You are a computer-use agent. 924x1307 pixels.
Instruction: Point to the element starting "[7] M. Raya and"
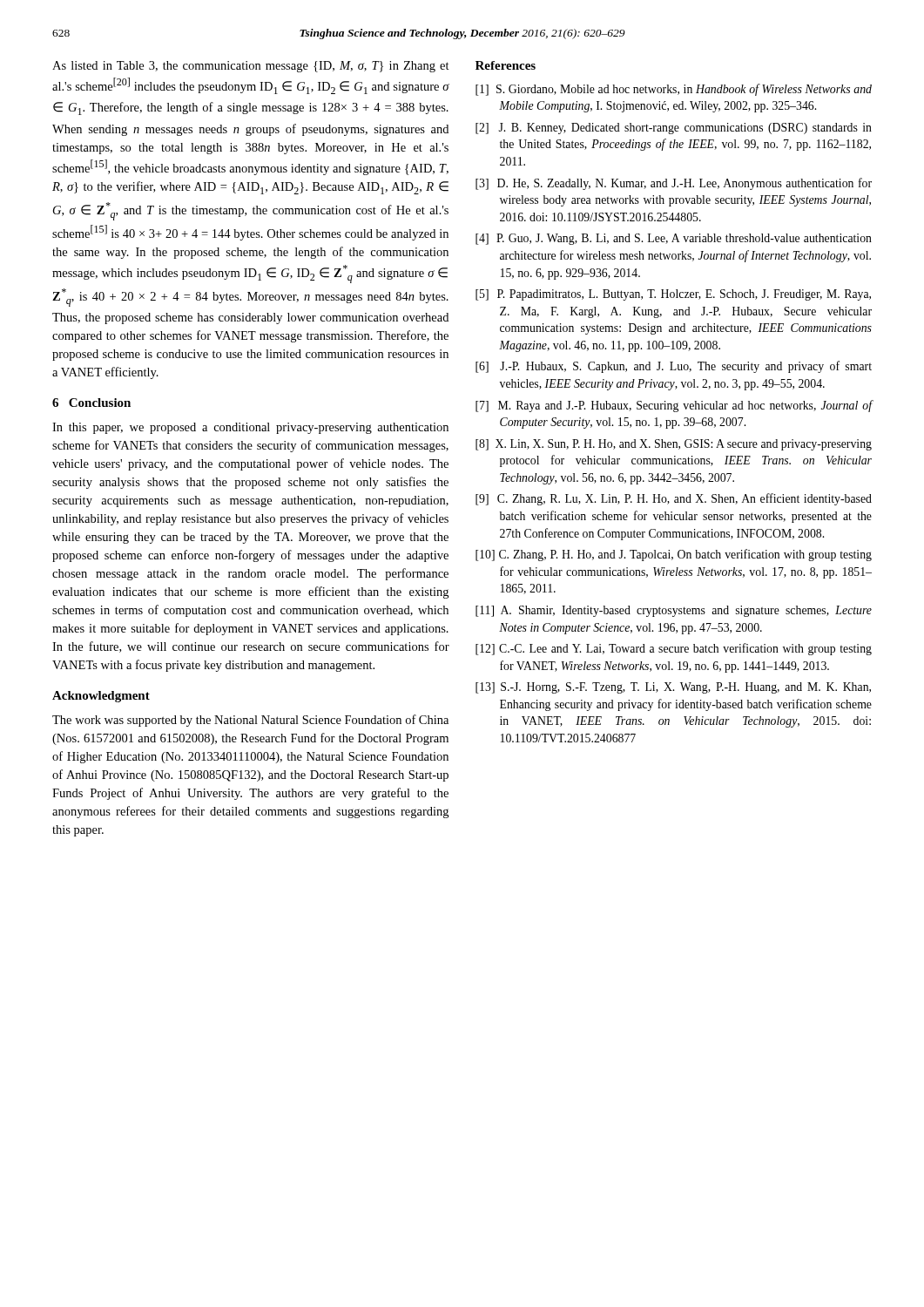click(x=673, y=414)
